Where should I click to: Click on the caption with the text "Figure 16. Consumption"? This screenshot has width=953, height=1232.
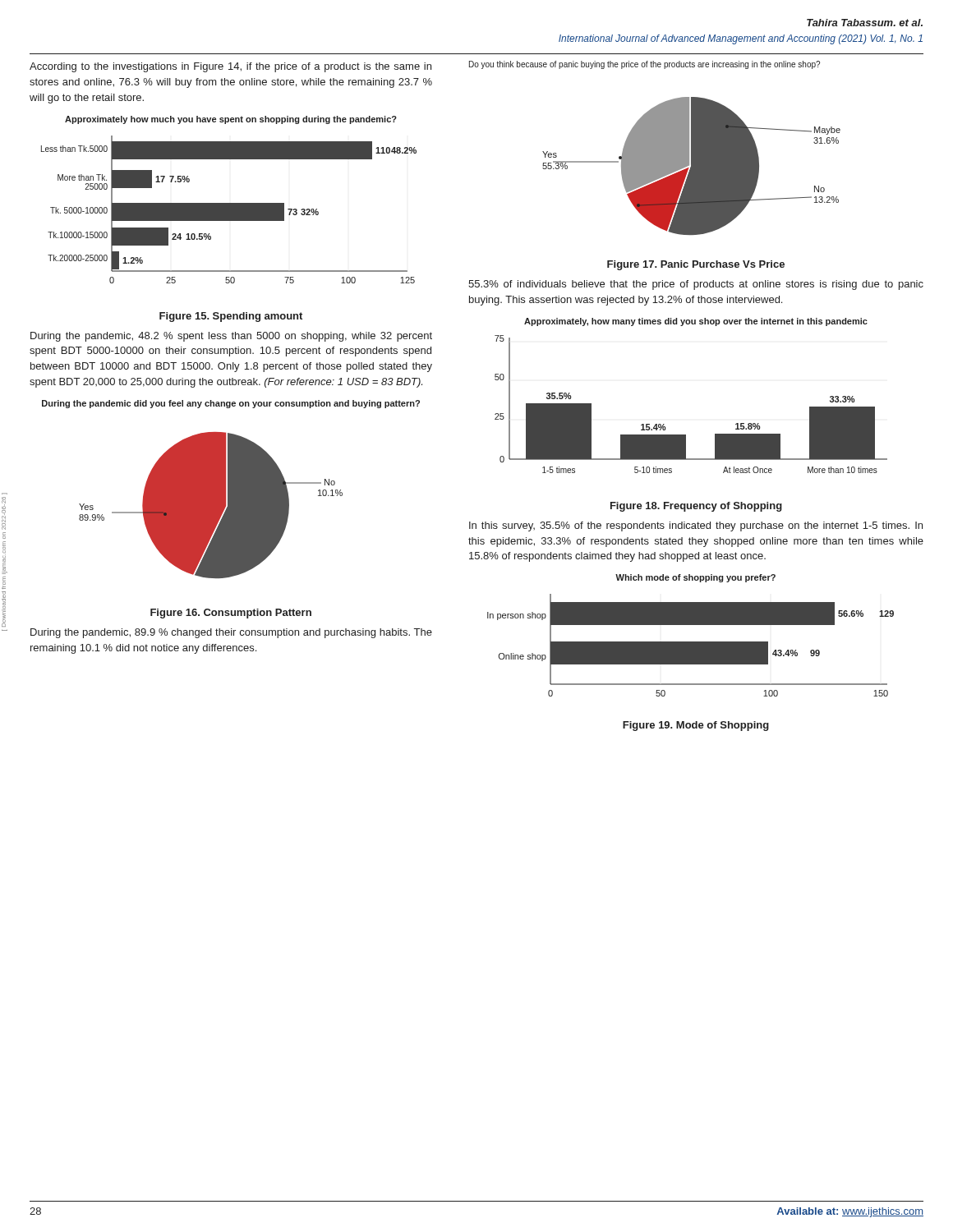click(231, 612)
